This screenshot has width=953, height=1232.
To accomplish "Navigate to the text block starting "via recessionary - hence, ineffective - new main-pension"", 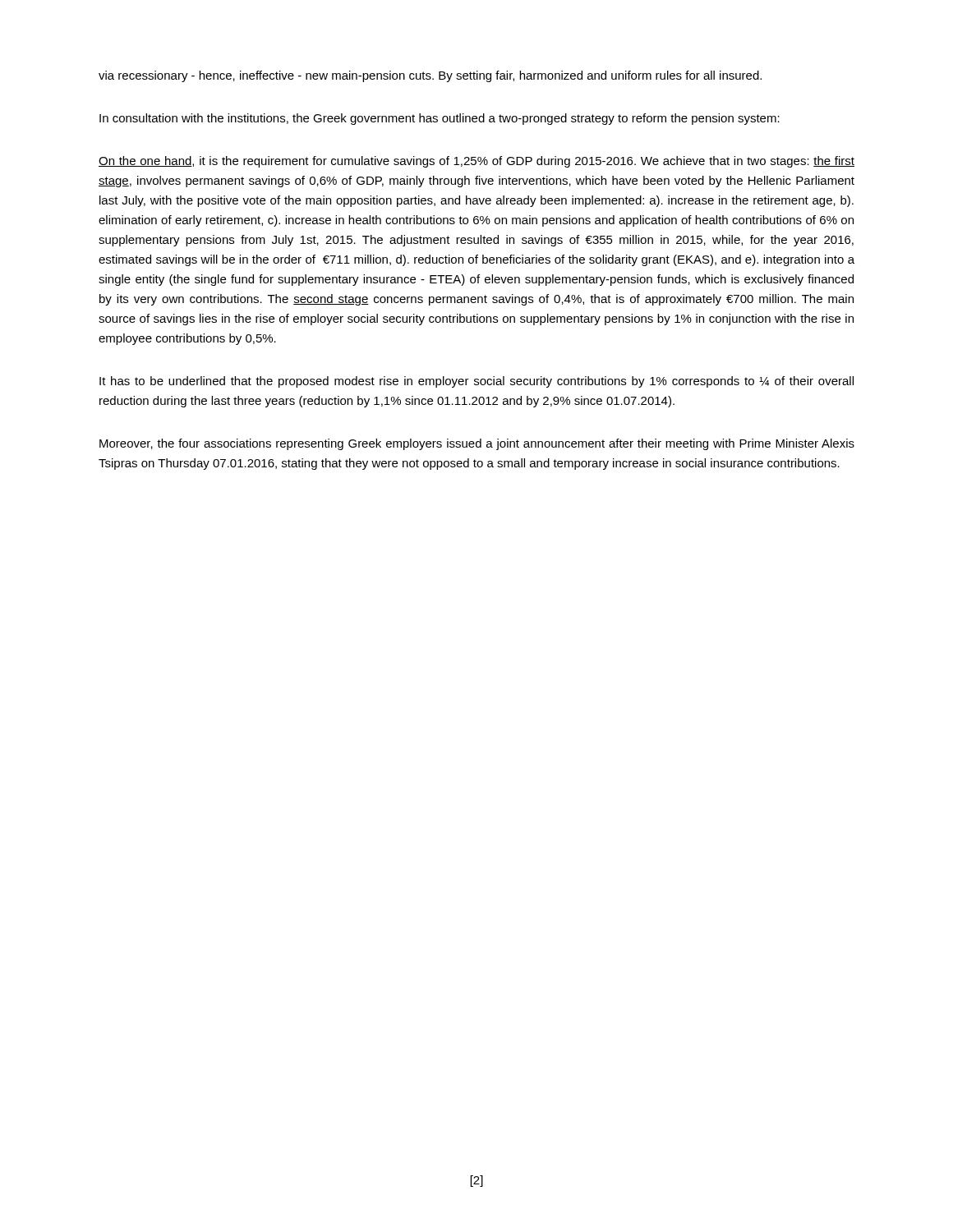I will [431, 75].
